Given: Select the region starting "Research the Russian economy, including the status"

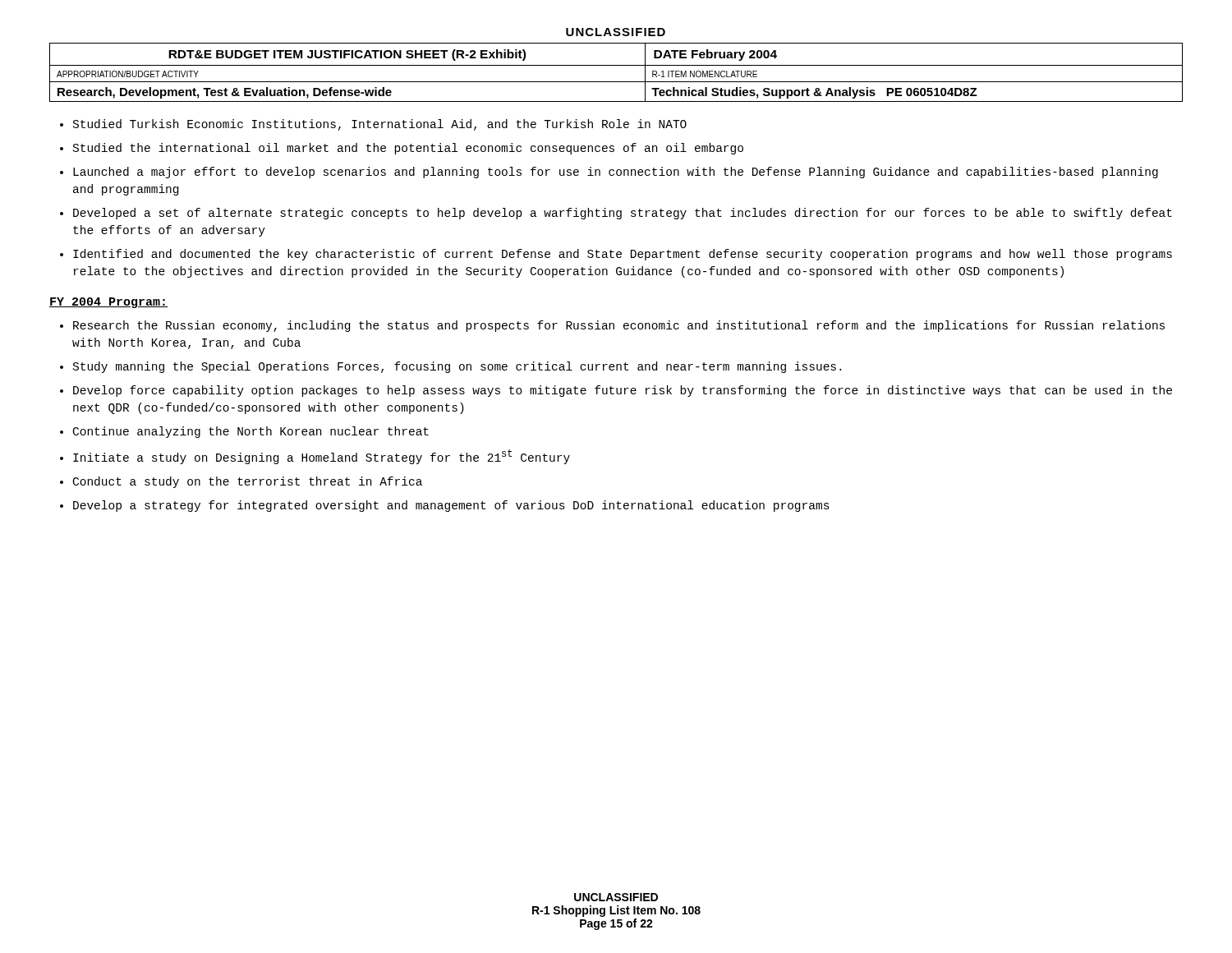Looking at the screenshot, I should (619, 335).
